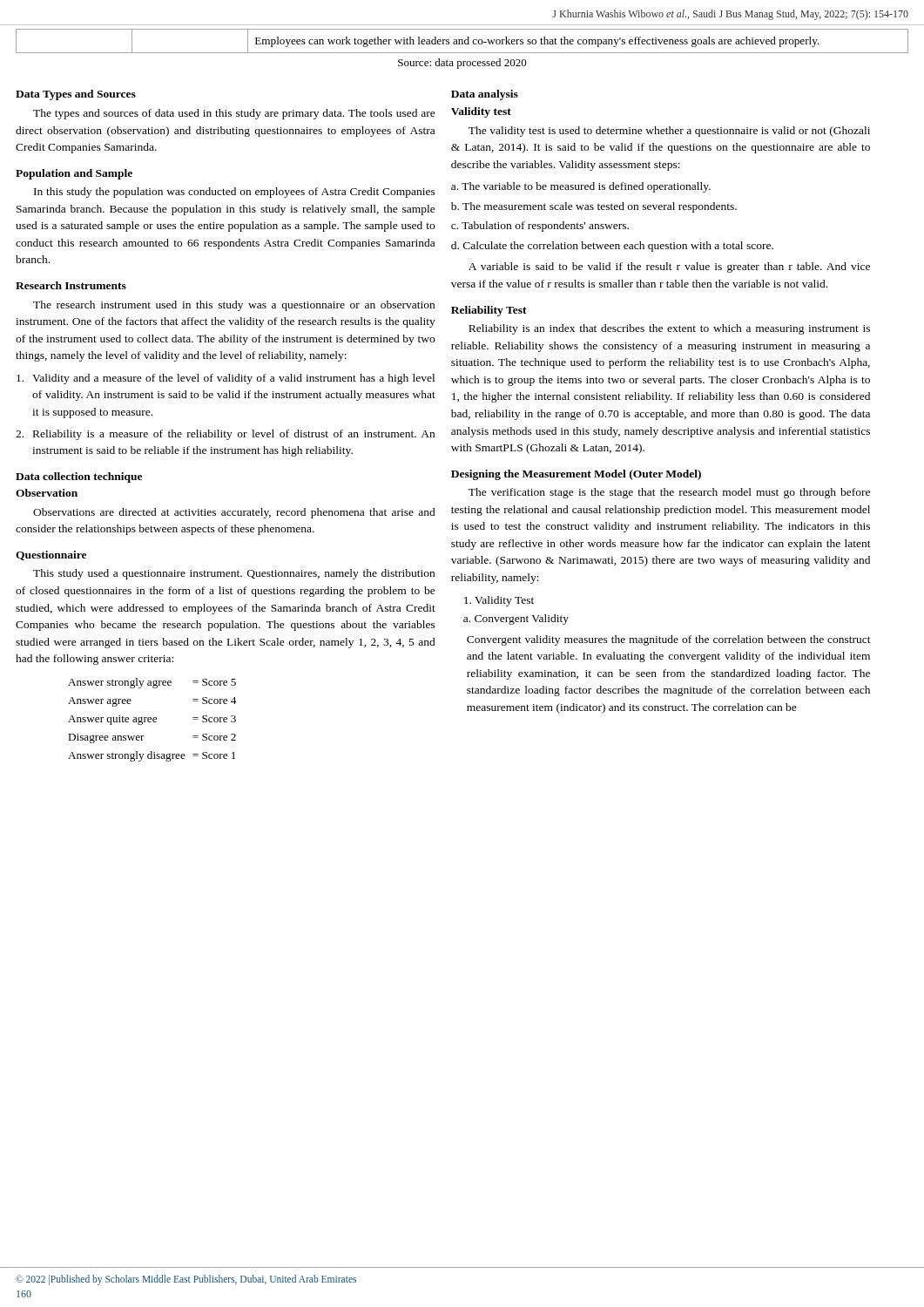Locate the element starting "The research instrument"

pos(225,330)
